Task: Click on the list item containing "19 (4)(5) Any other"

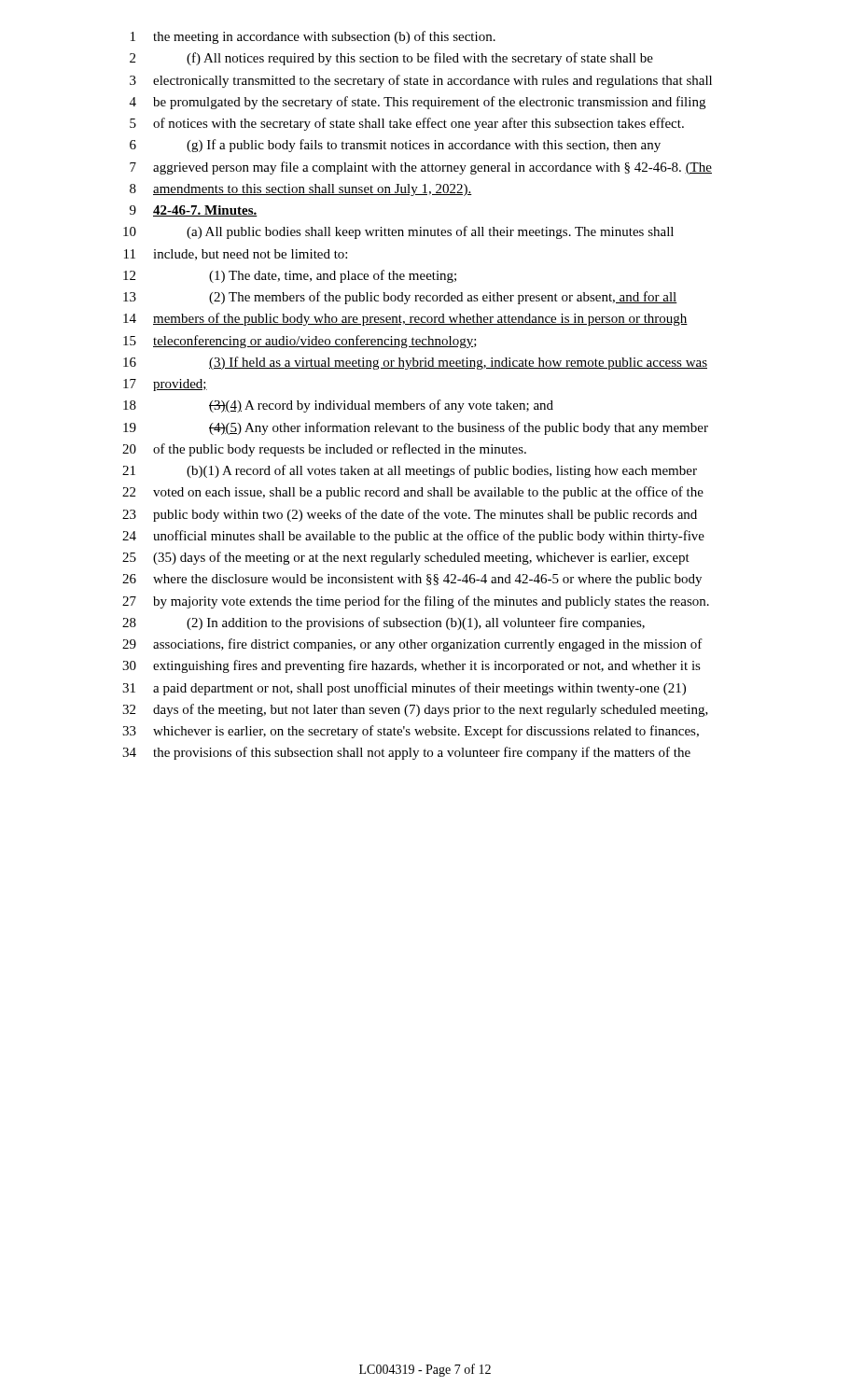Action: tap(442, 428)
